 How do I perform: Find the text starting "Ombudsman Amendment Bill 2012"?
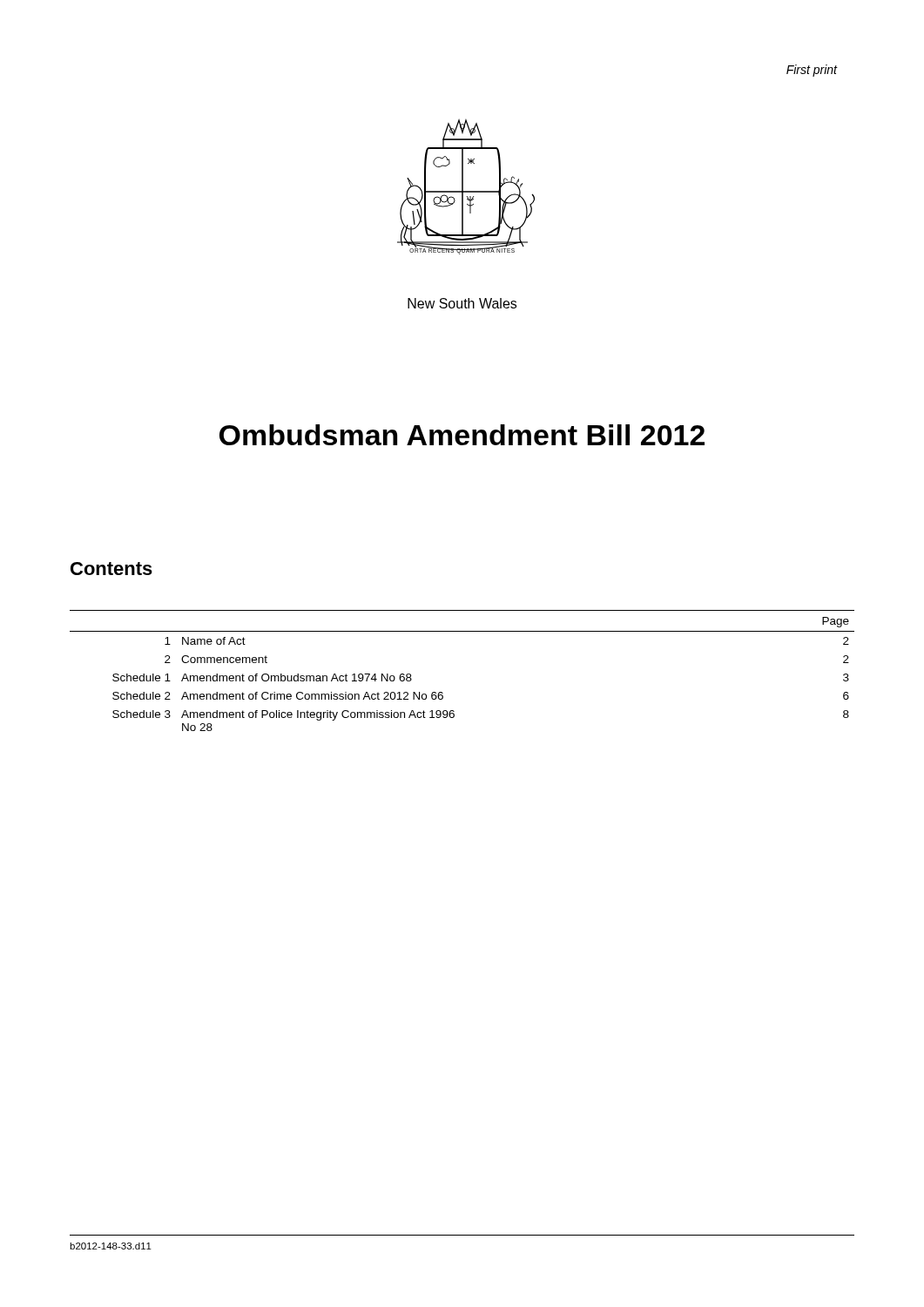(x=462, y=435)
